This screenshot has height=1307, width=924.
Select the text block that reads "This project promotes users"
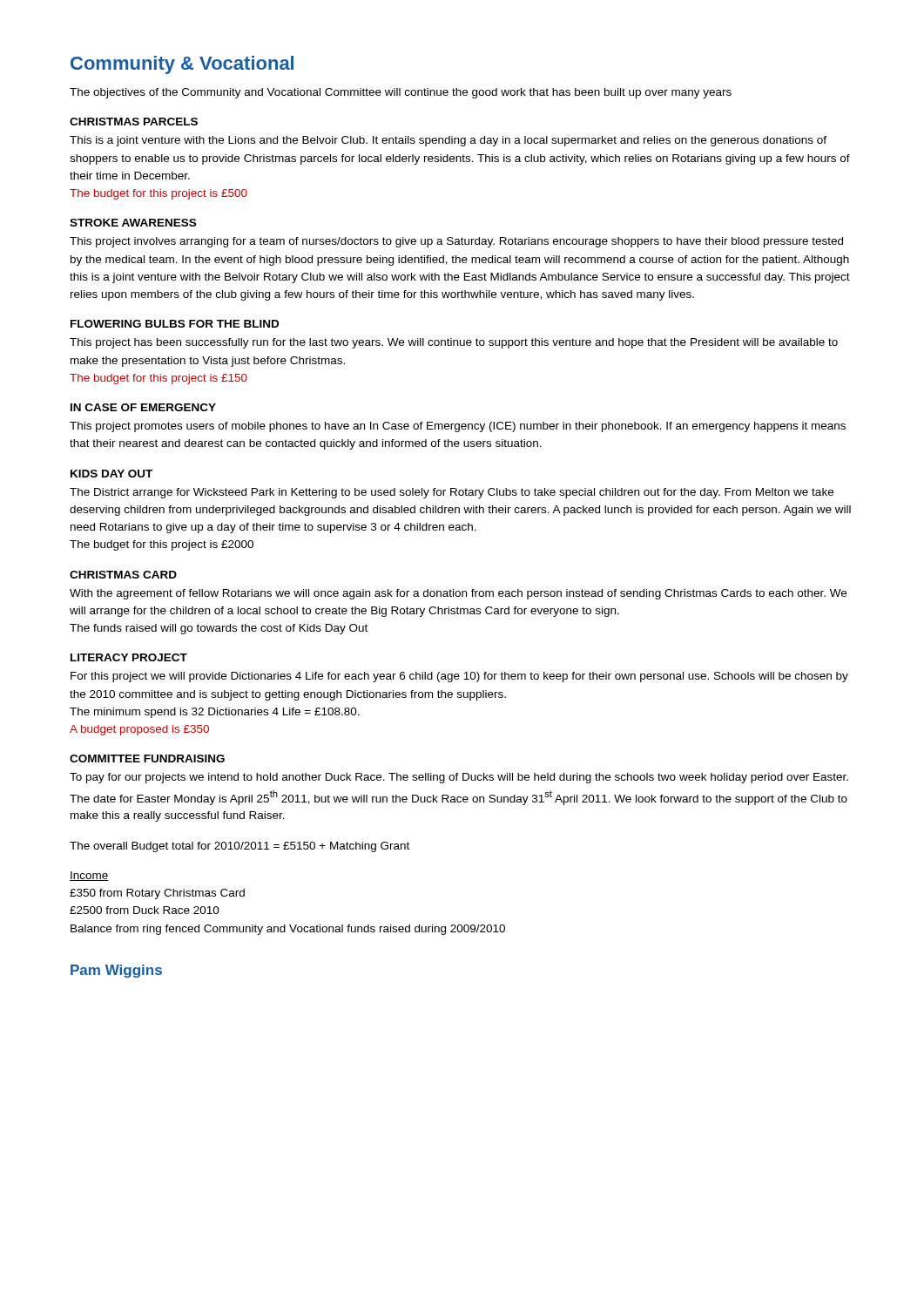458,435
